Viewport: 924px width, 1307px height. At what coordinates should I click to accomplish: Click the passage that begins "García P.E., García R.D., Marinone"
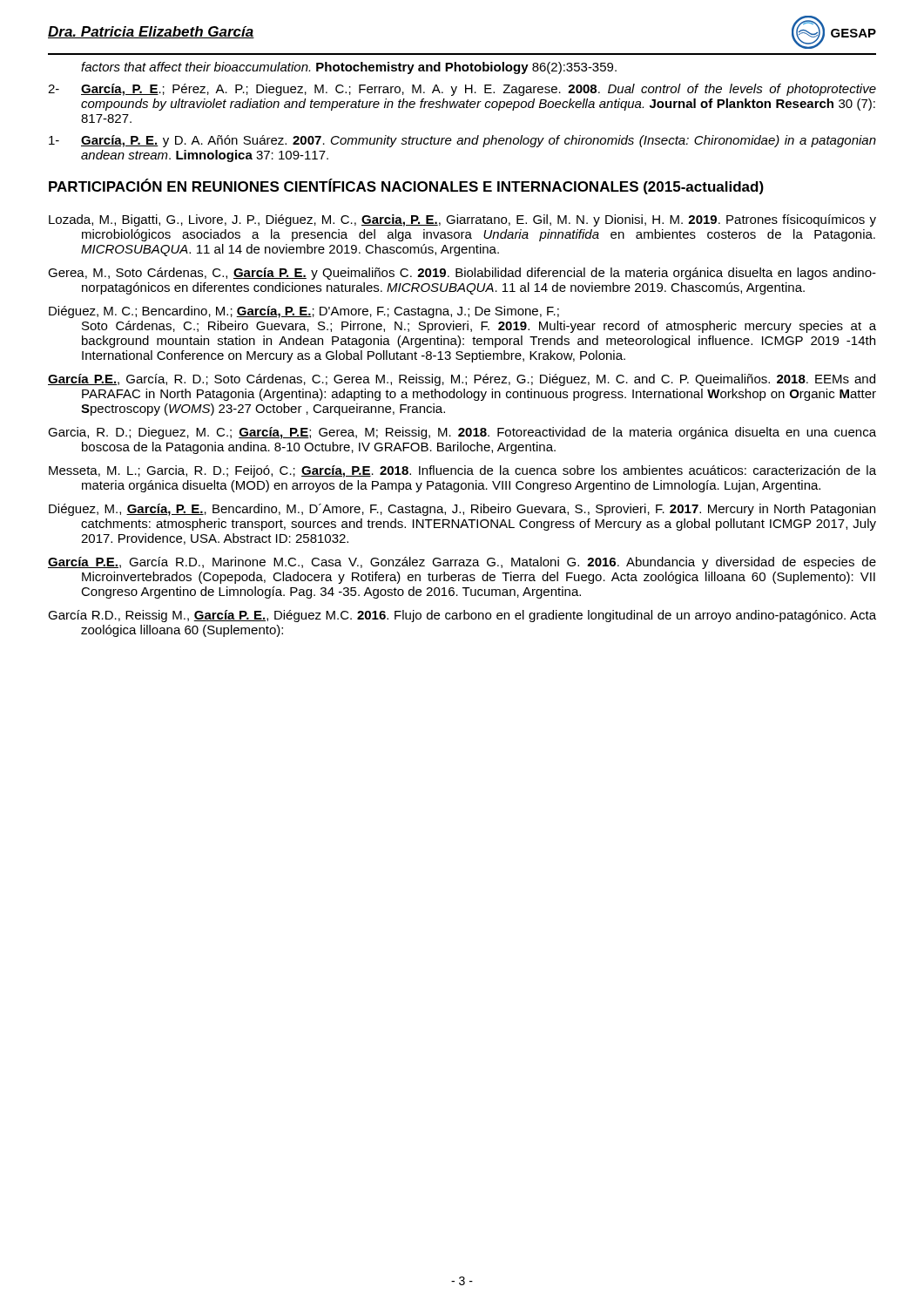pyautogui.click(x=462, y=576)
